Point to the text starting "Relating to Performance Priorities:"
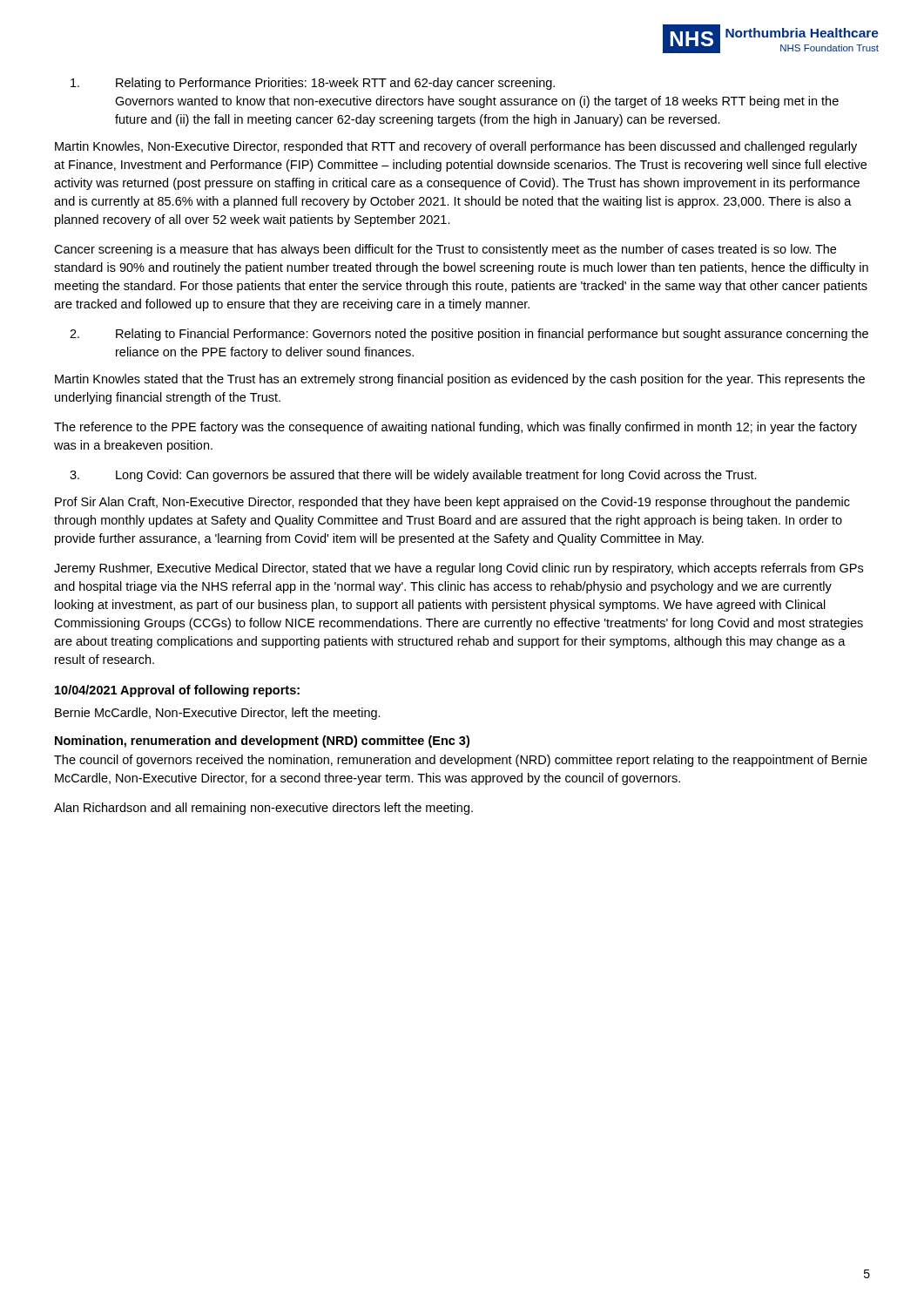 (x=462, y=102)
